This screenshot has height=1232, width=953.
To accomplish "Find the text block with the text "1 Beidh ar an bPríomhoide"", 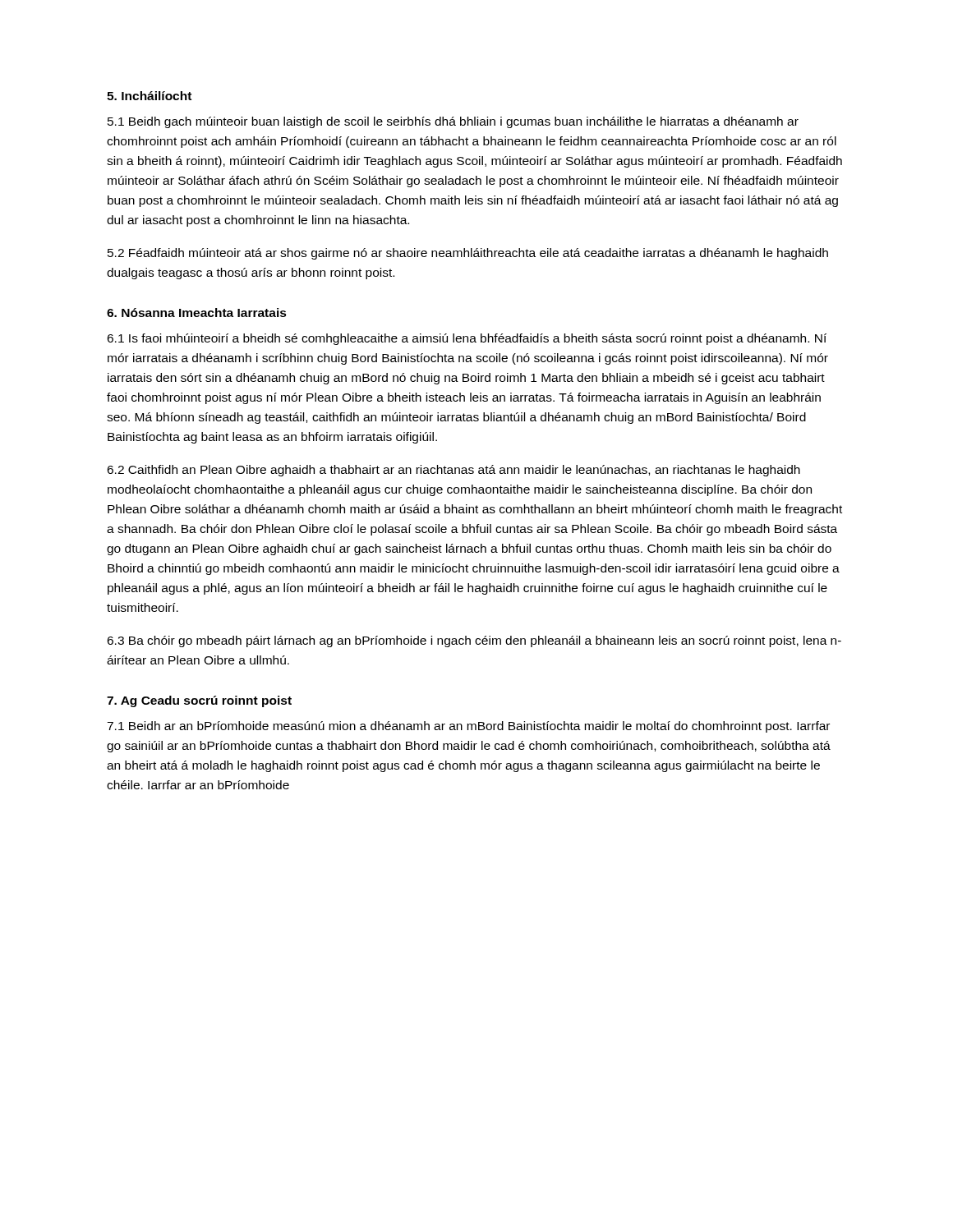I will [x=469, y=756].
